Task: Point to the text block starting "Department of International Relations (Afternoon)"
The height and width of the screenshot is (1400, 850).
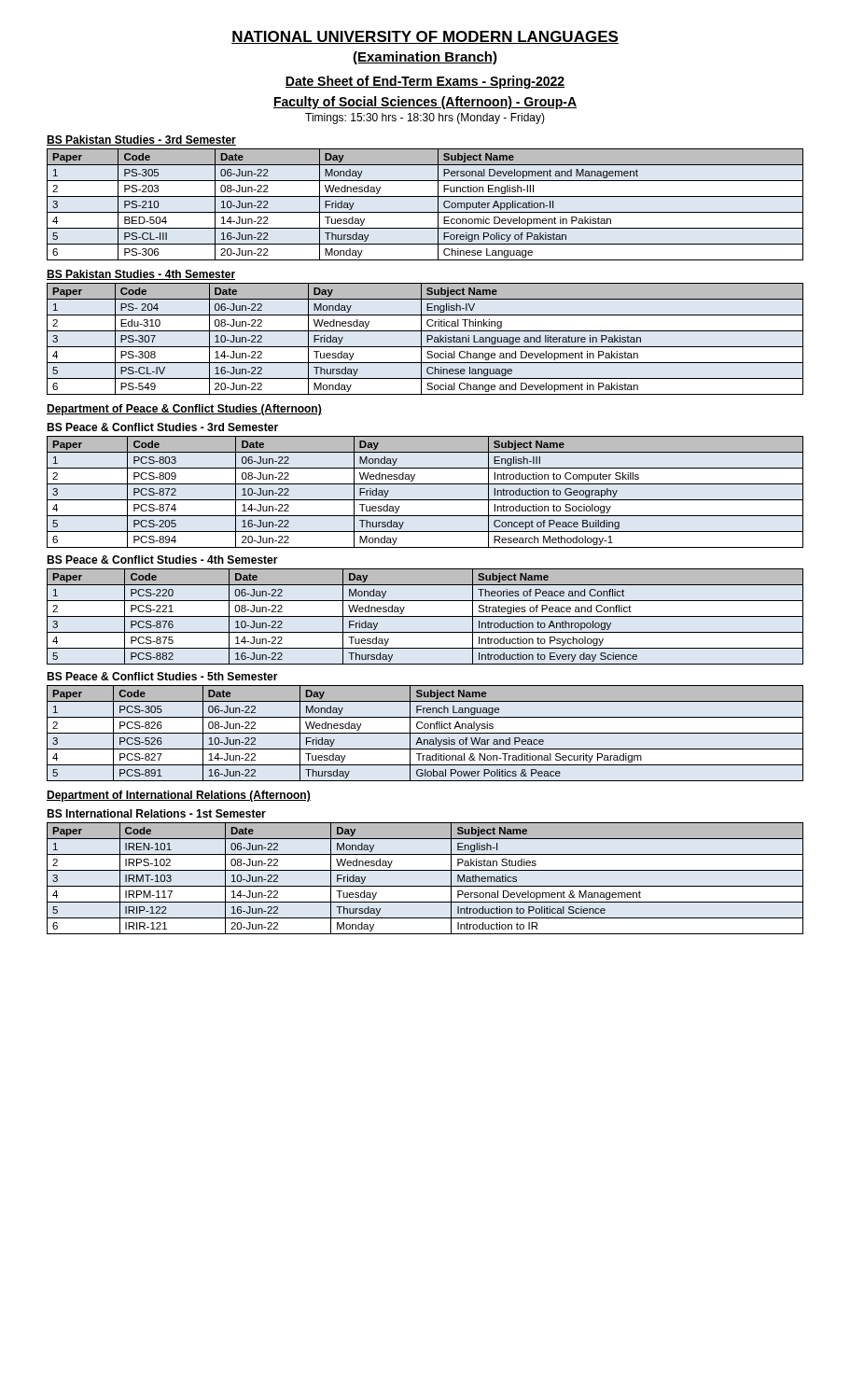Action: click(179, 795)
